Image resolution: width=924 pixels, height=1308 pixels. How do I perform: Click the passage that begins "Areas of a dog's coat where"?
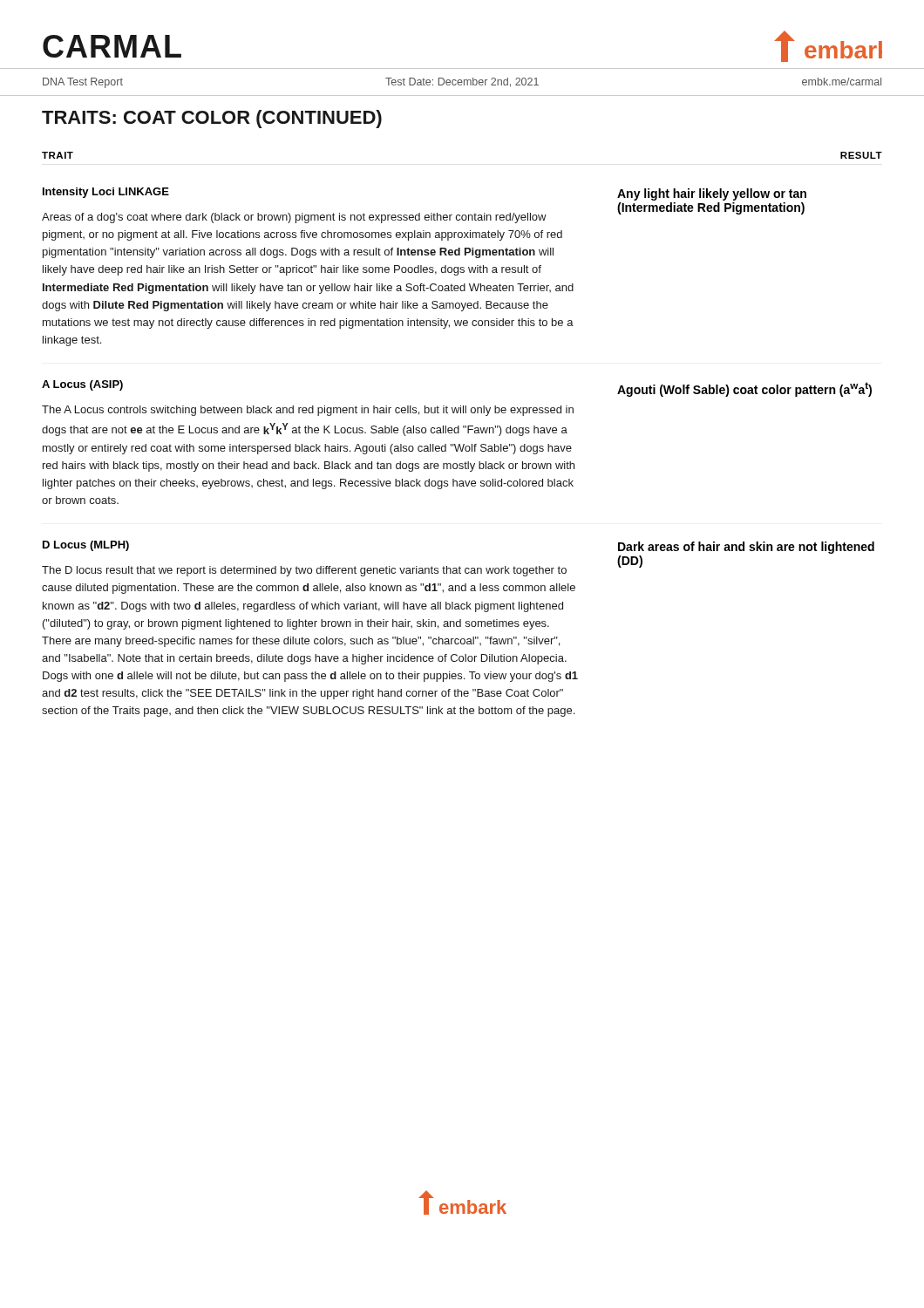308,278
